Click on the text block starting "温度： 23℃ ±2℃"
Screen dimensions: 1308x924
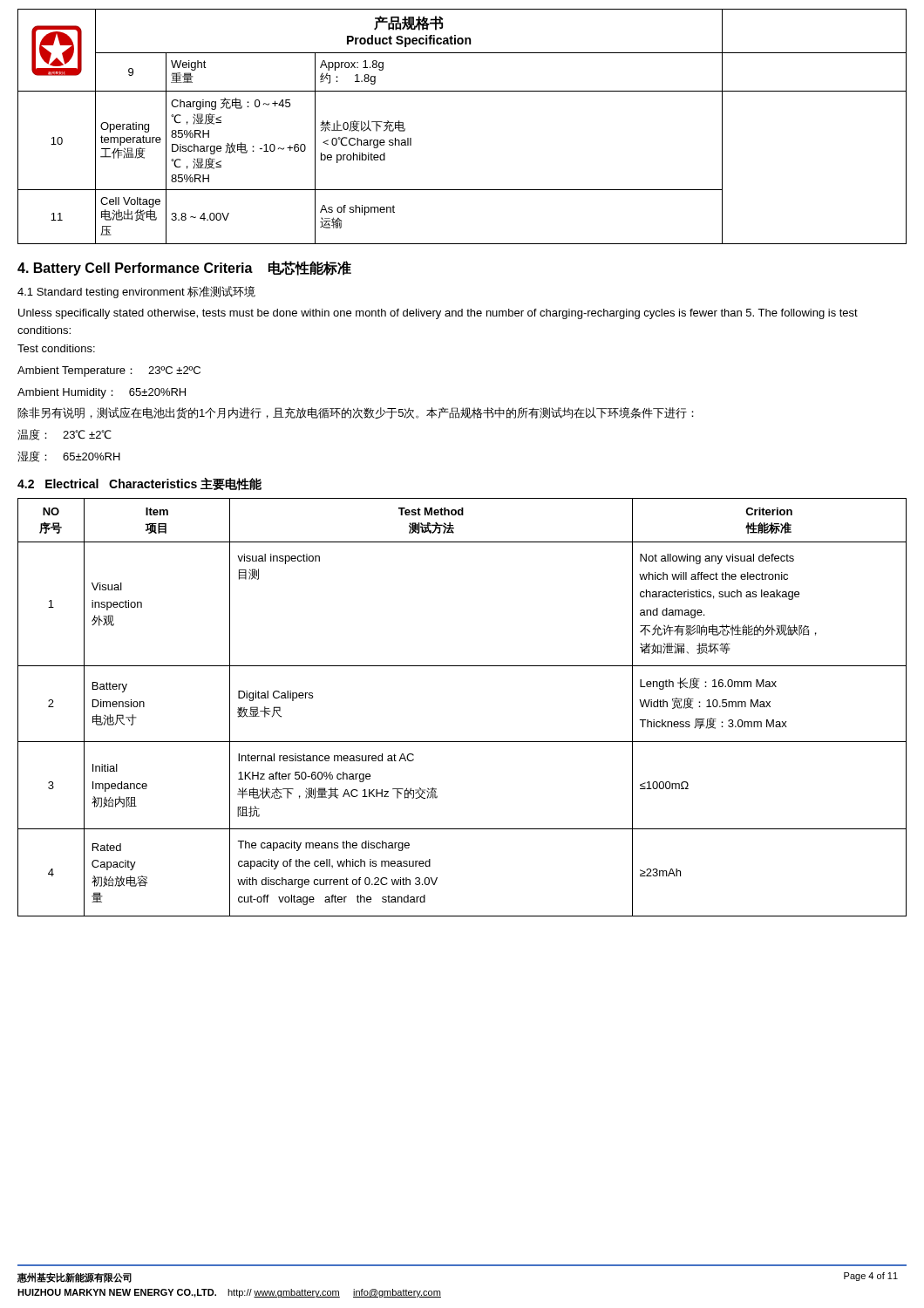pyautogui.click(x=65, y=435)
